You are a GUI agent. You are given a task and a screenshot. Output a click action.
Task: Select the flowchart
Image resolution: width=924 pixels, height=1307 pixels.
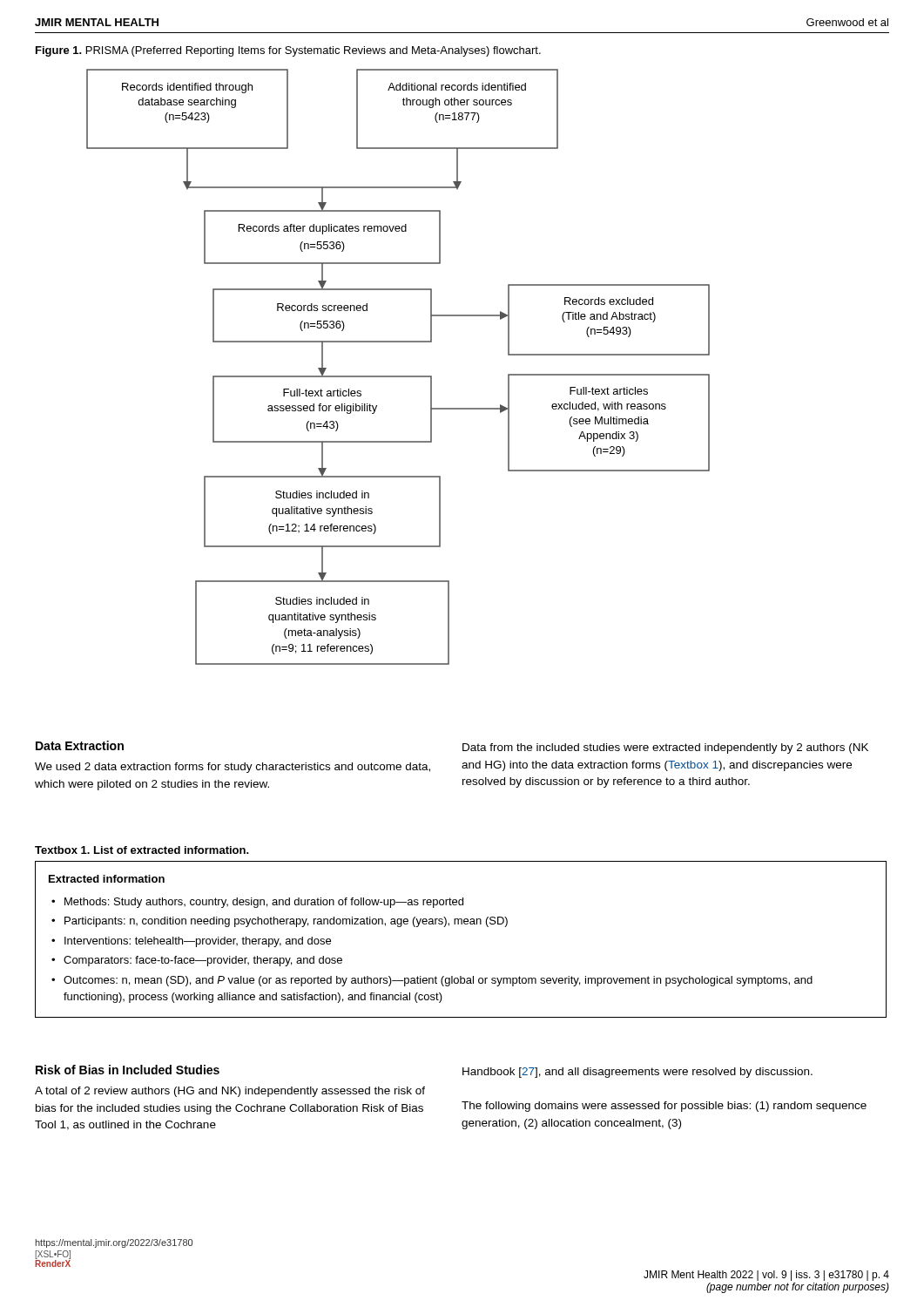coord(462,392)
